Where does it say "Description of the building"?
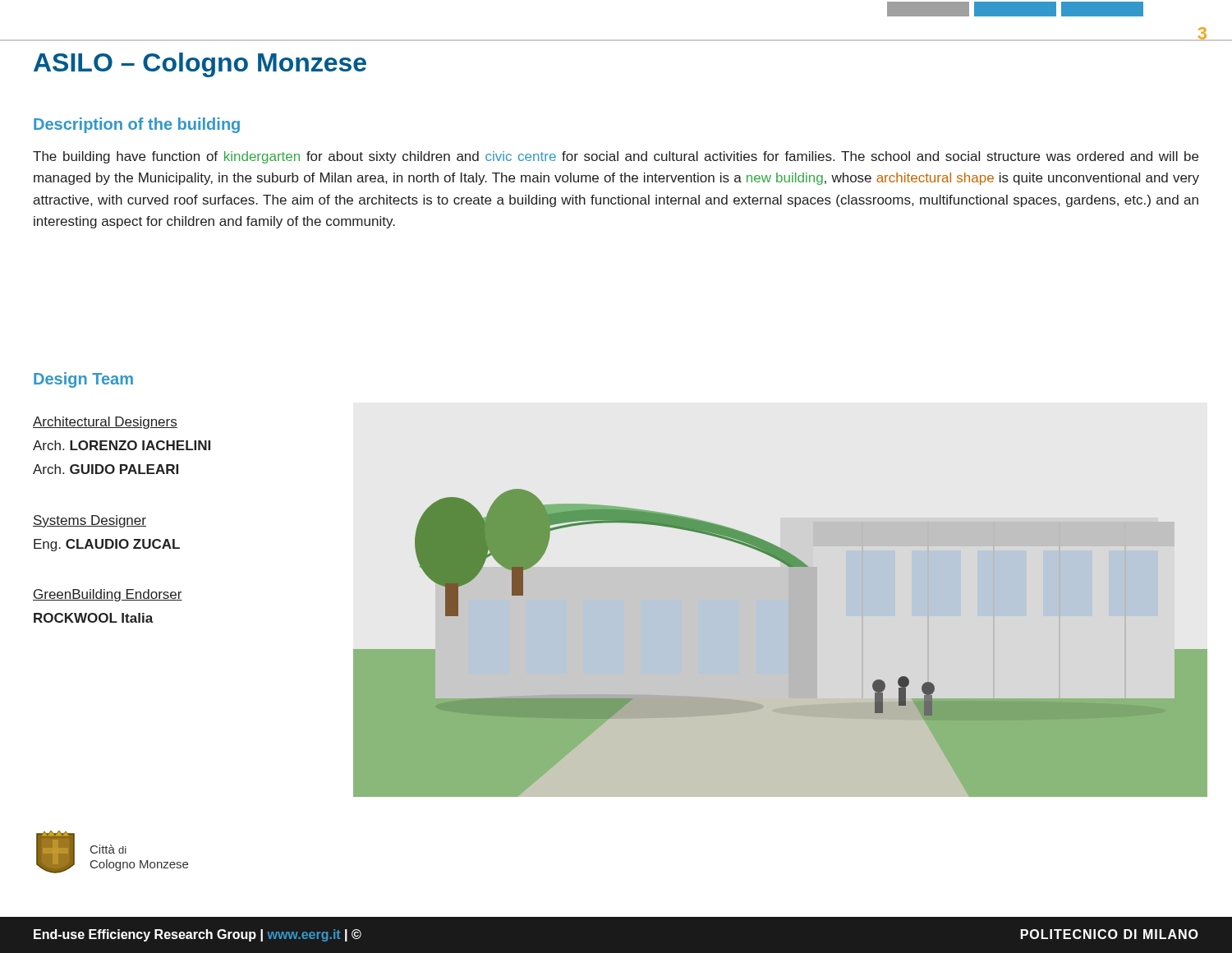This screenshot has height=953, width=1232. [x=137, y=124]
